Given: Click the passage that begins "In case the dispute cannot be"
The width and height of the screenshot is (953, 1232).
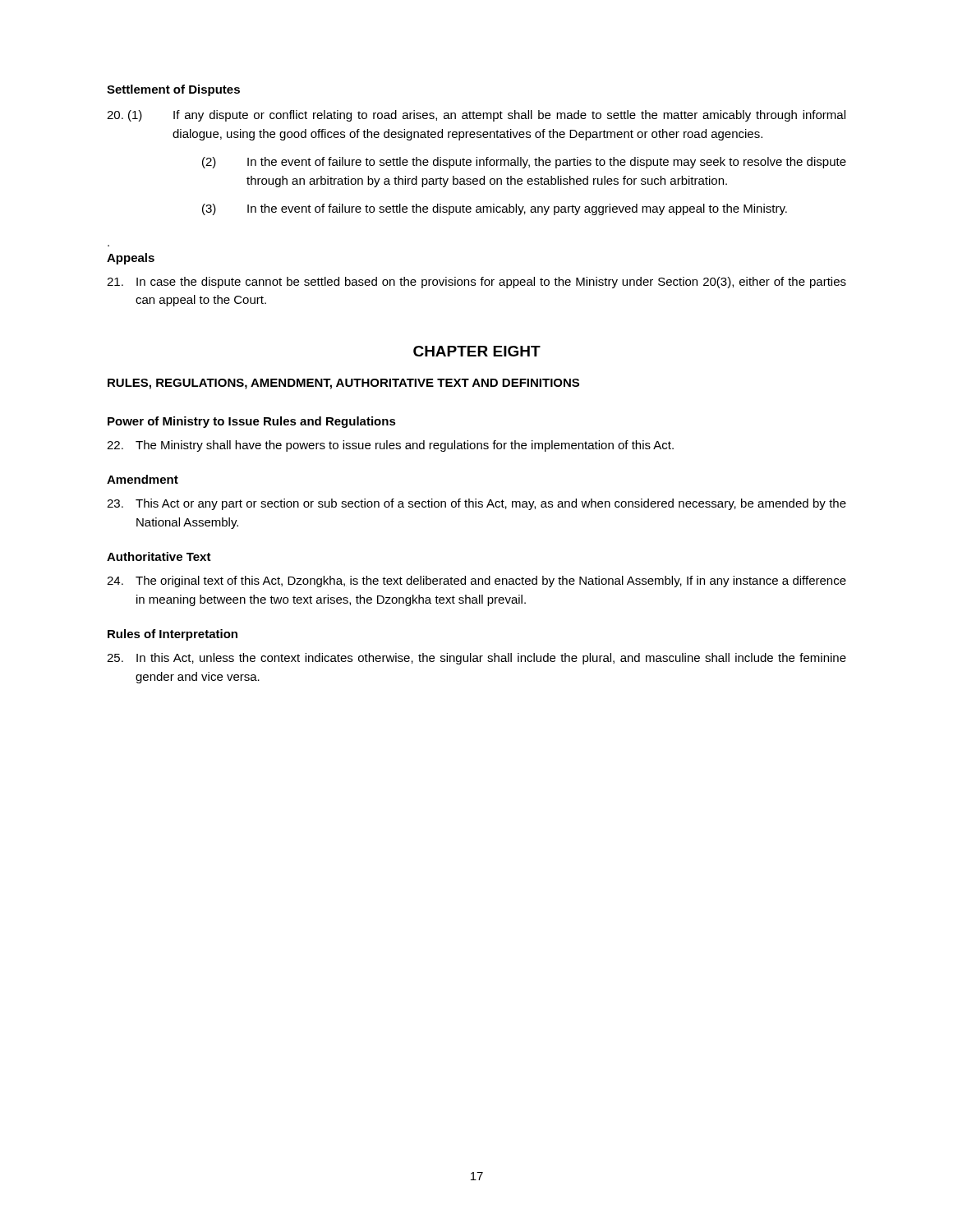Looking at the screenshot, I should (x=476, y=291).
